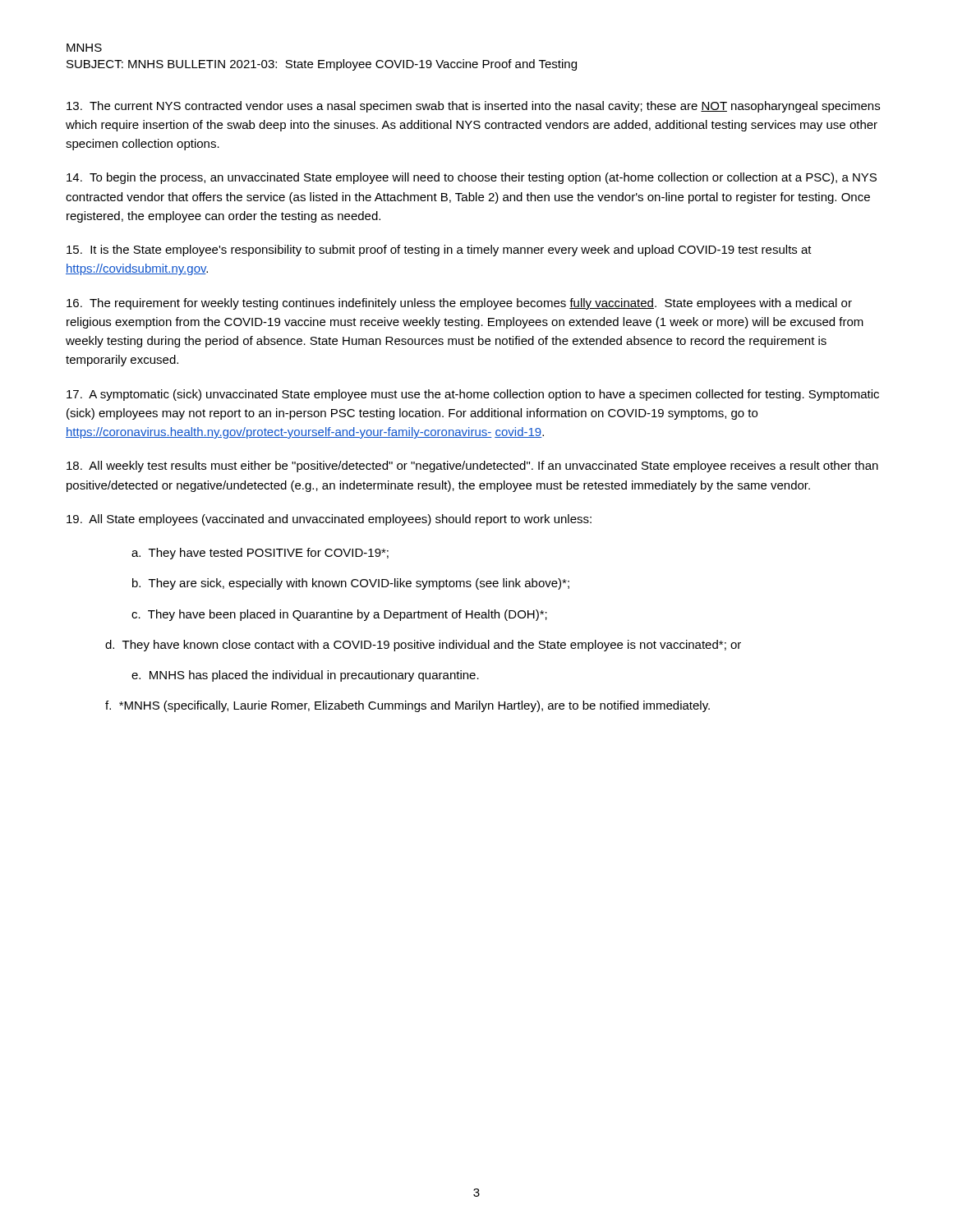Click on the text block with the text "It is the State employee's responsibility to submit"
Screen dimensions: 1232x953
pyautogui.click(x=439, y=259)
